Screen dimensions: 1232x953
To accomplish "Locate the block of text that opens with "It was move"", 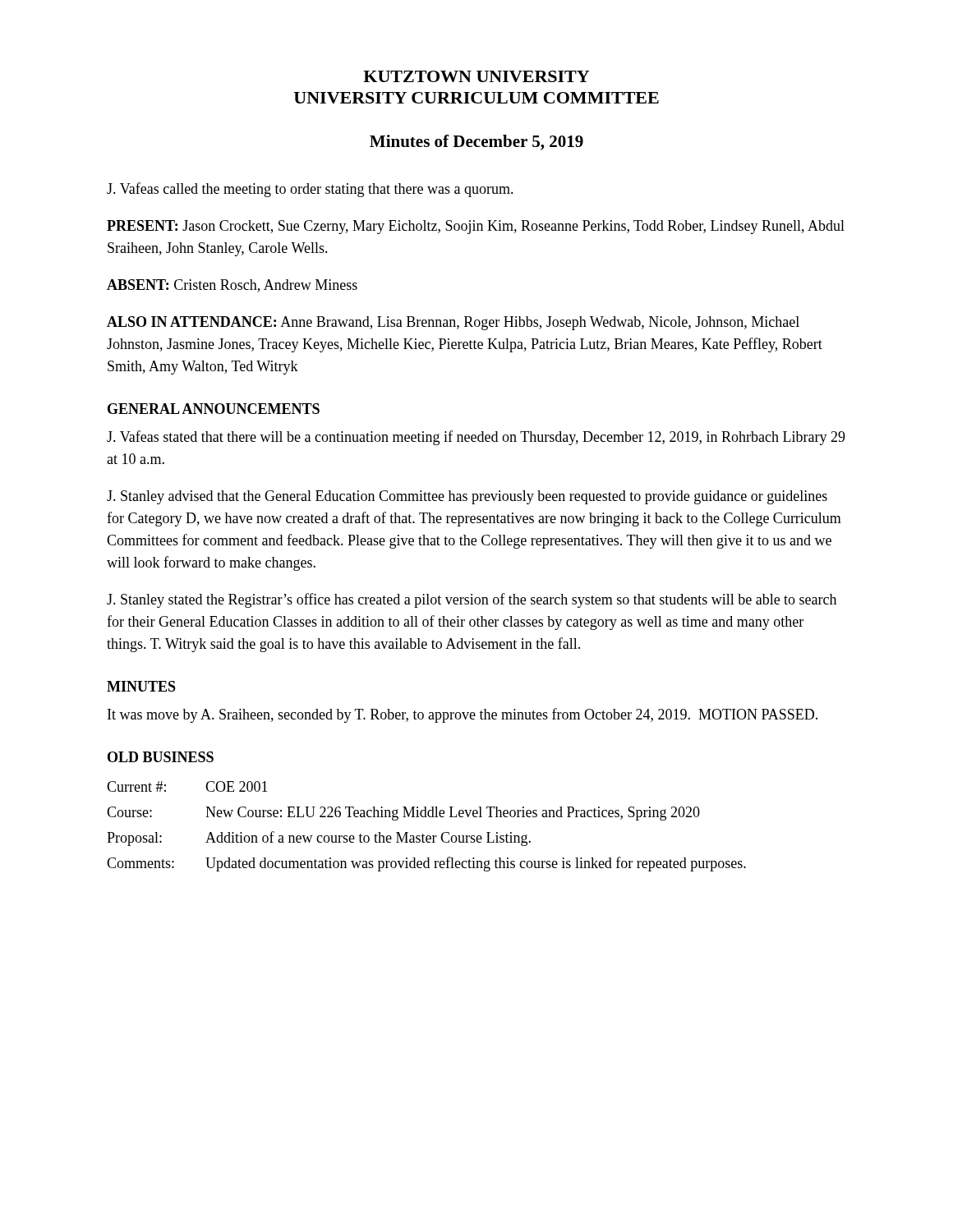I will [463, 715].
